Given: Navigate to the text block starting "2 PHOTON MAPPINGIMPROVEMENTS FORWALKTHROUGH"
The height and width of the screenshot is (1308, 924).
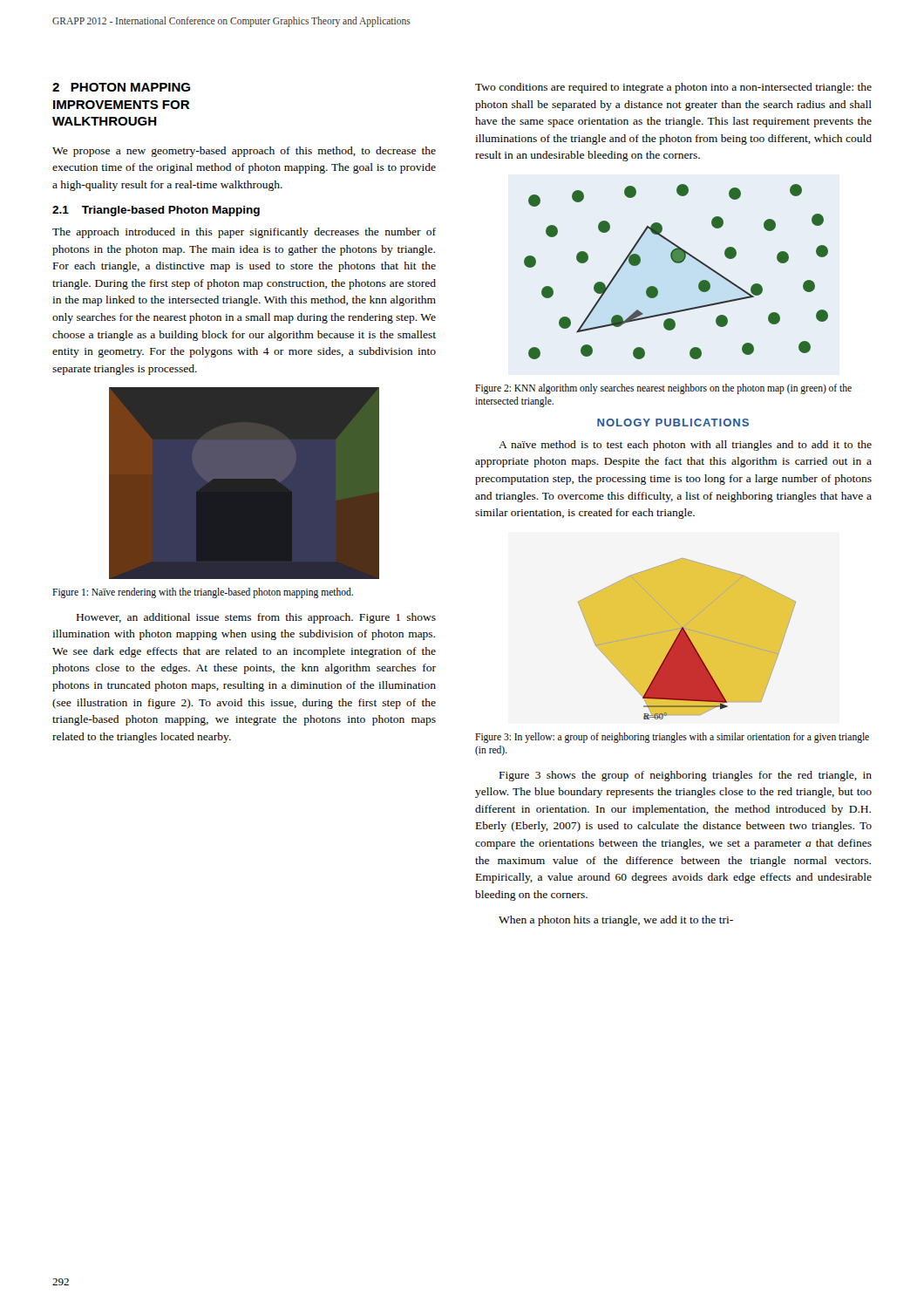Looking at the screenshot, I should [x=121, y=87].
